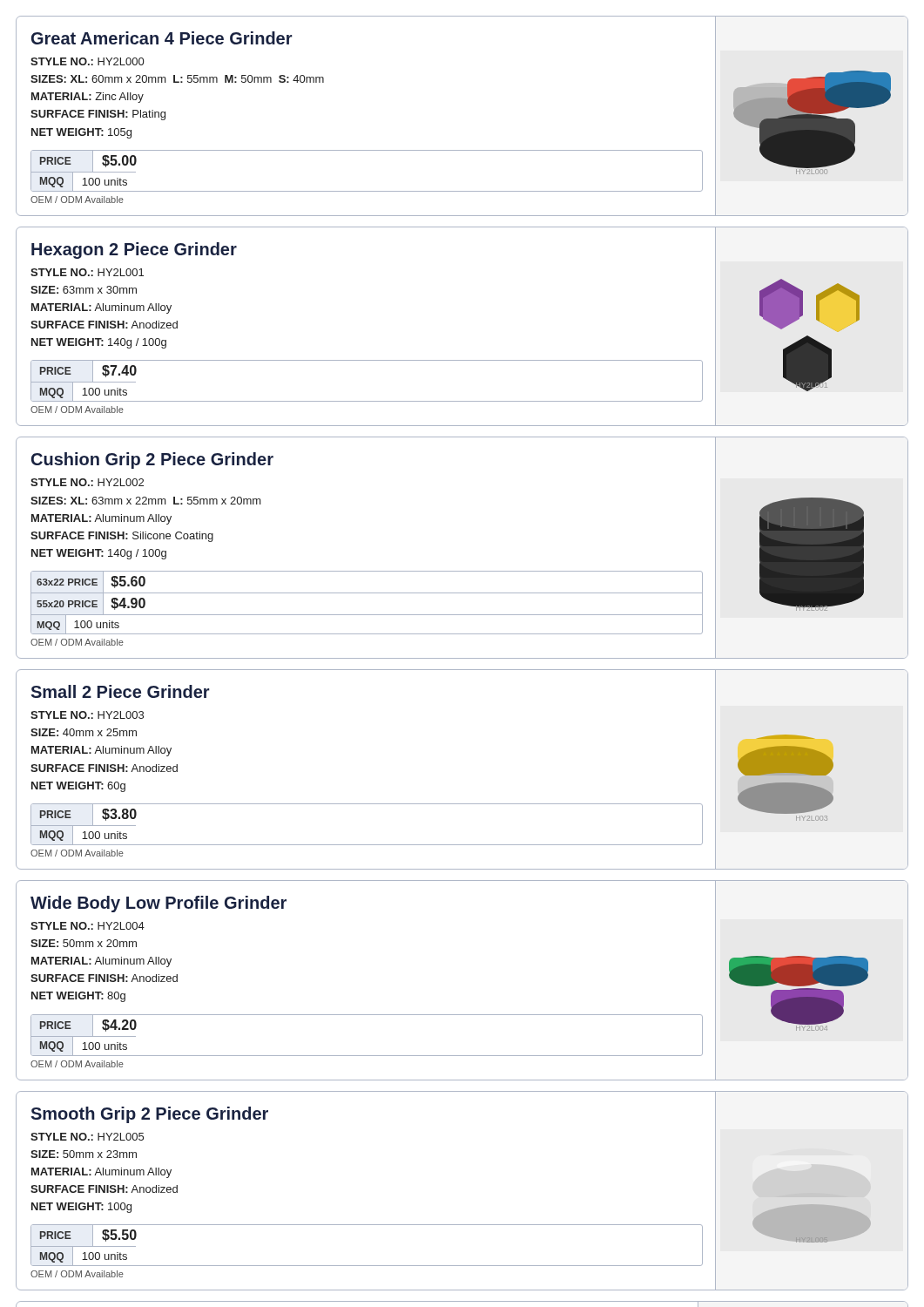The image size is (924, 1307).
Task: Select the text block containing "Smooth Grip 2 Piece Grinder"
Action: click(462, 1191)
